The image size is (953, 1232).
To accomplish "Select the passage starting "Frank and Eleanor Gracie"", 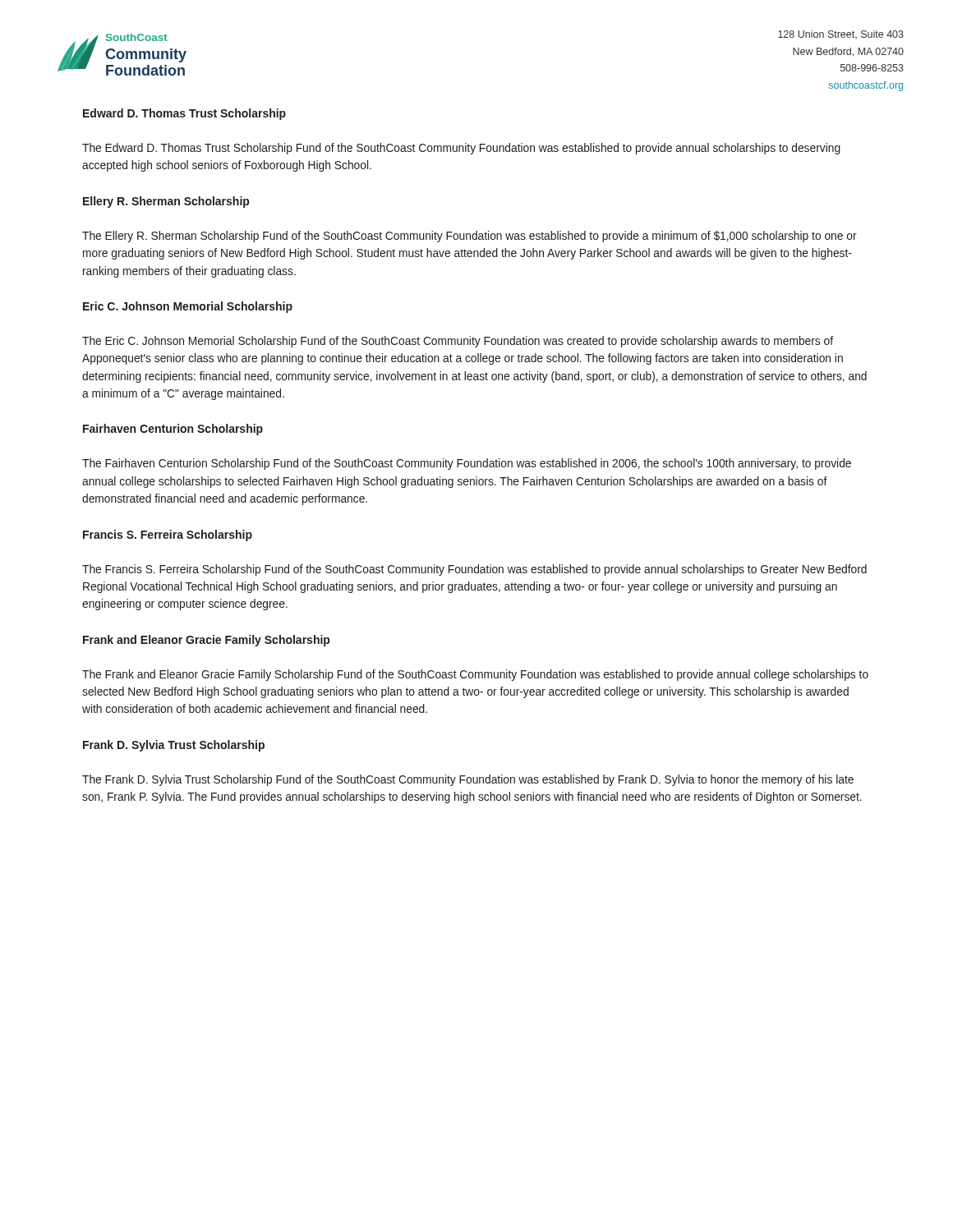I will (206, 641).
